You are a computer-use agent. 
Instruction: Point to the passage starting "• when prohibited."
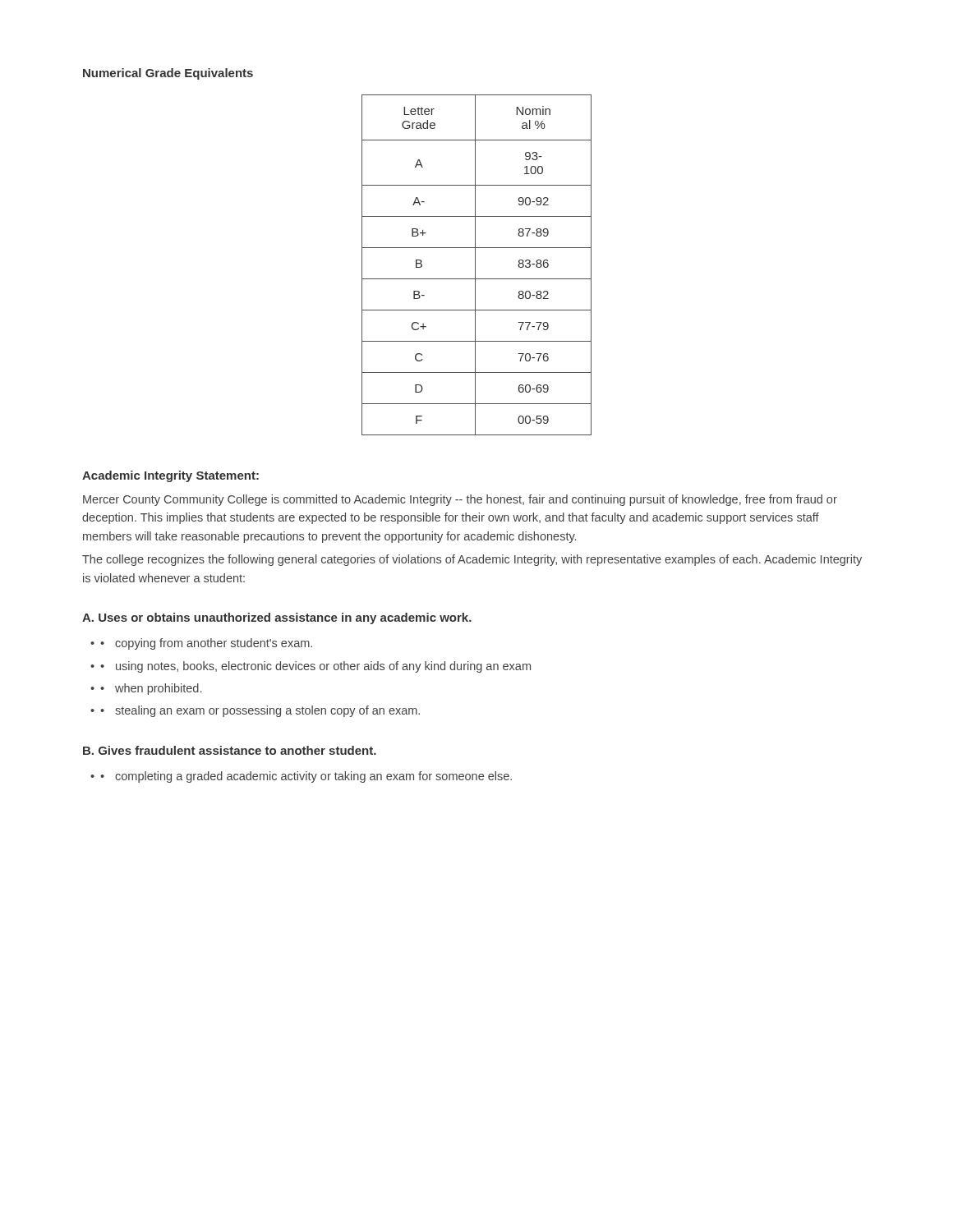pos(151,689)
